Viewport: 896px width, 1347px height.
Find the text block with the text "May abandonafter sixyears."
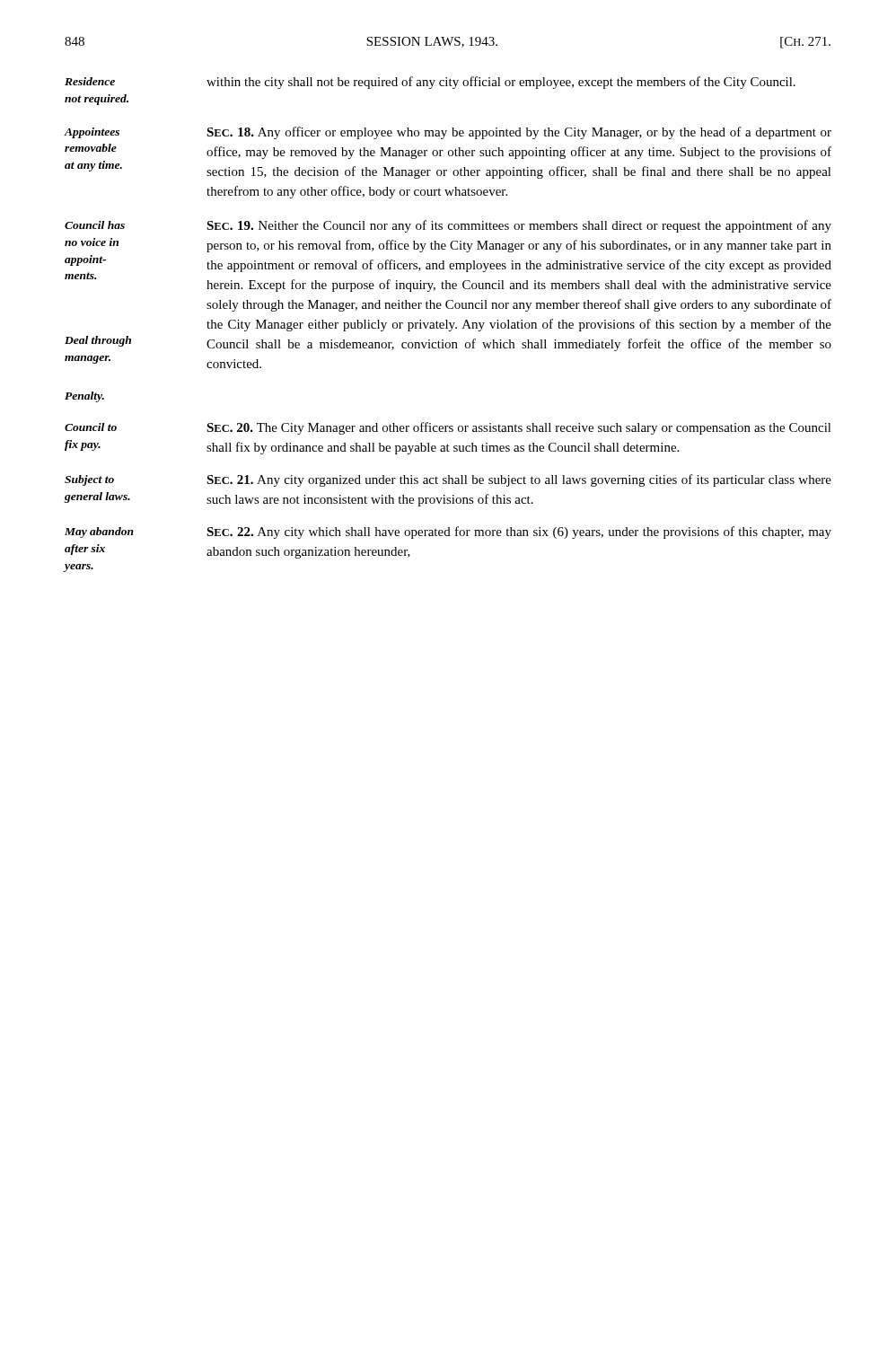(448, 533)
